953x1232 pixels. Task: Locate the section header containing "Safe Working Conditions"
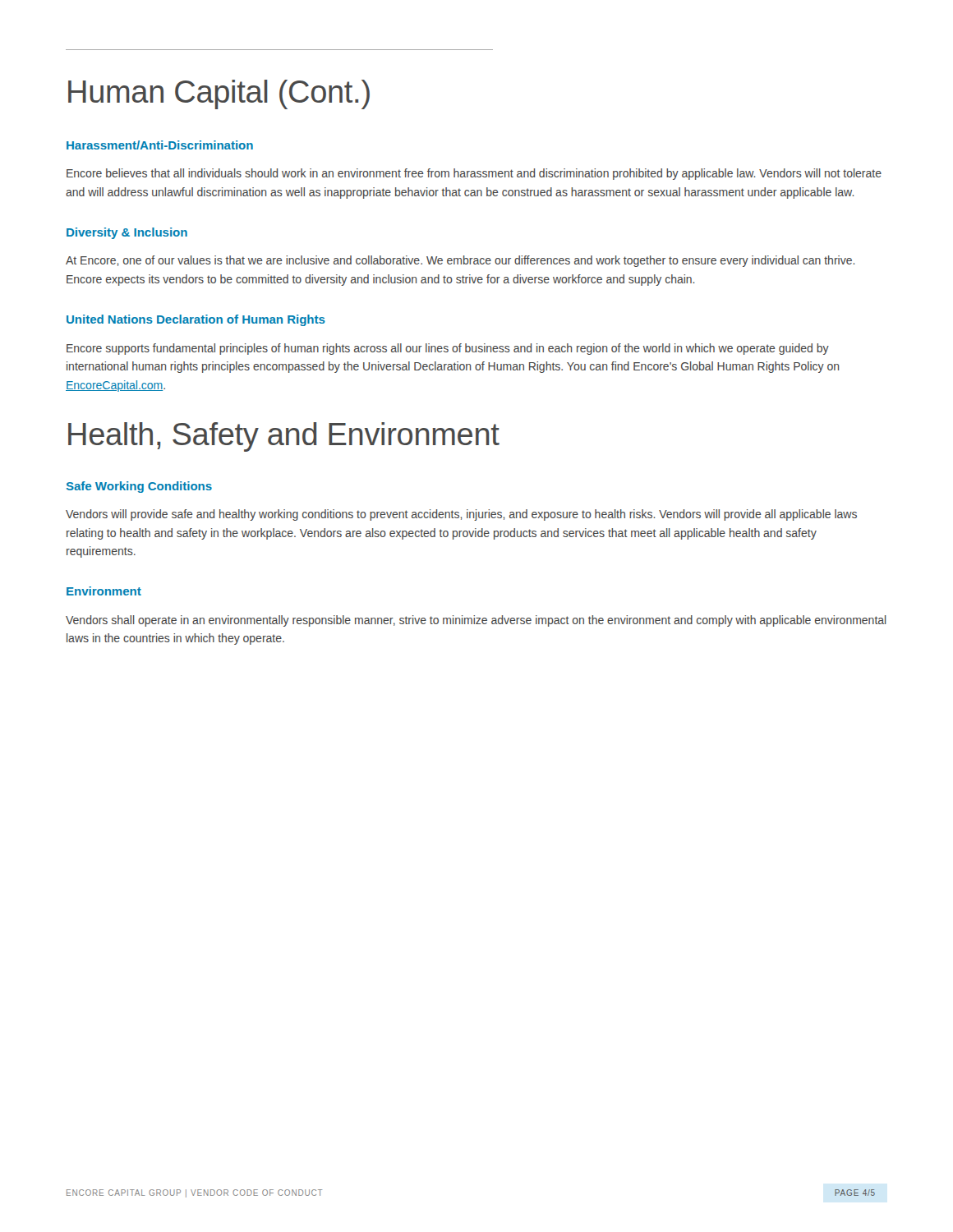139,487
